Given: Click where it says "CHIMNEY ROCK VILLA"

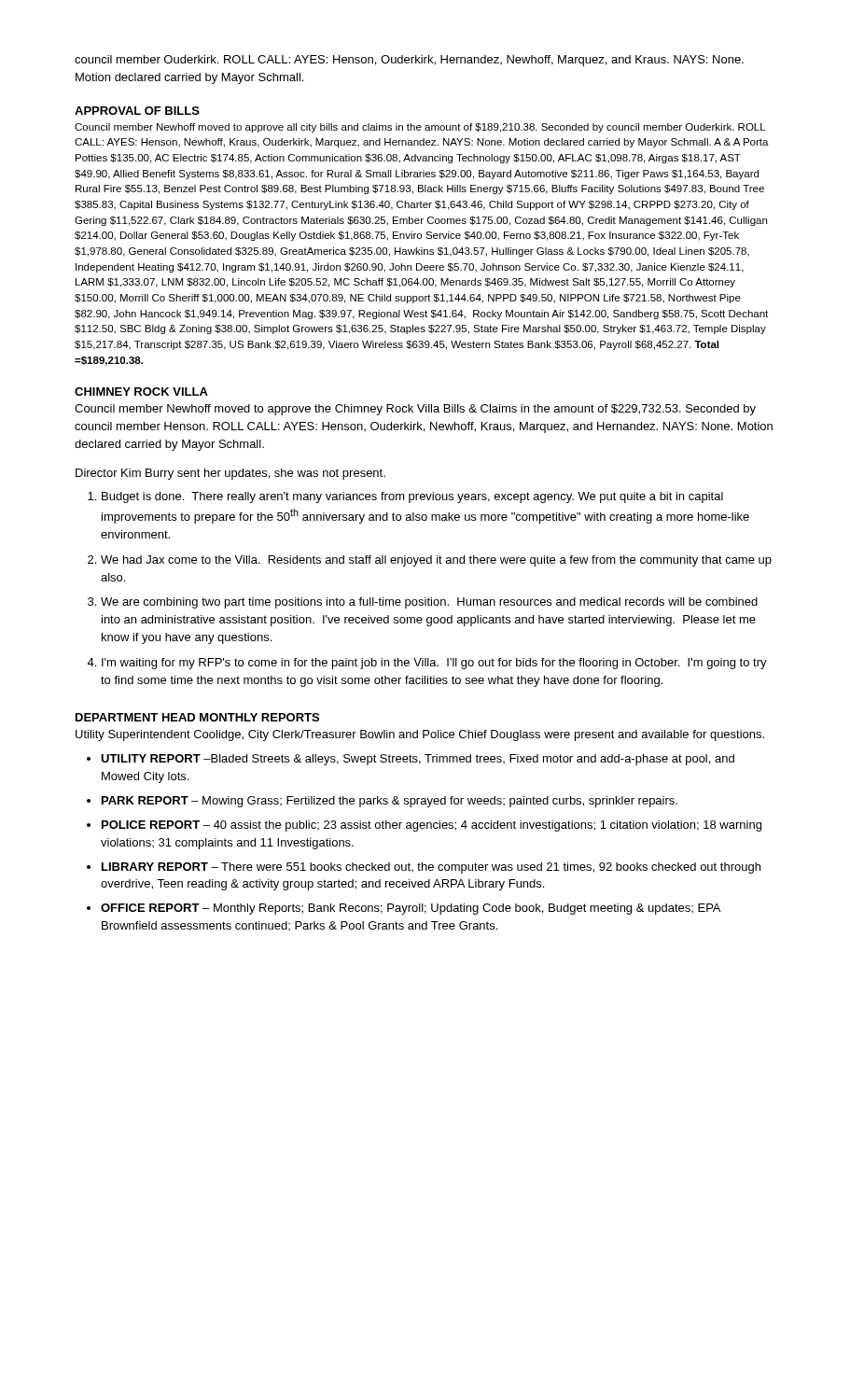Looking at the screenshot, I should point(141,392).
